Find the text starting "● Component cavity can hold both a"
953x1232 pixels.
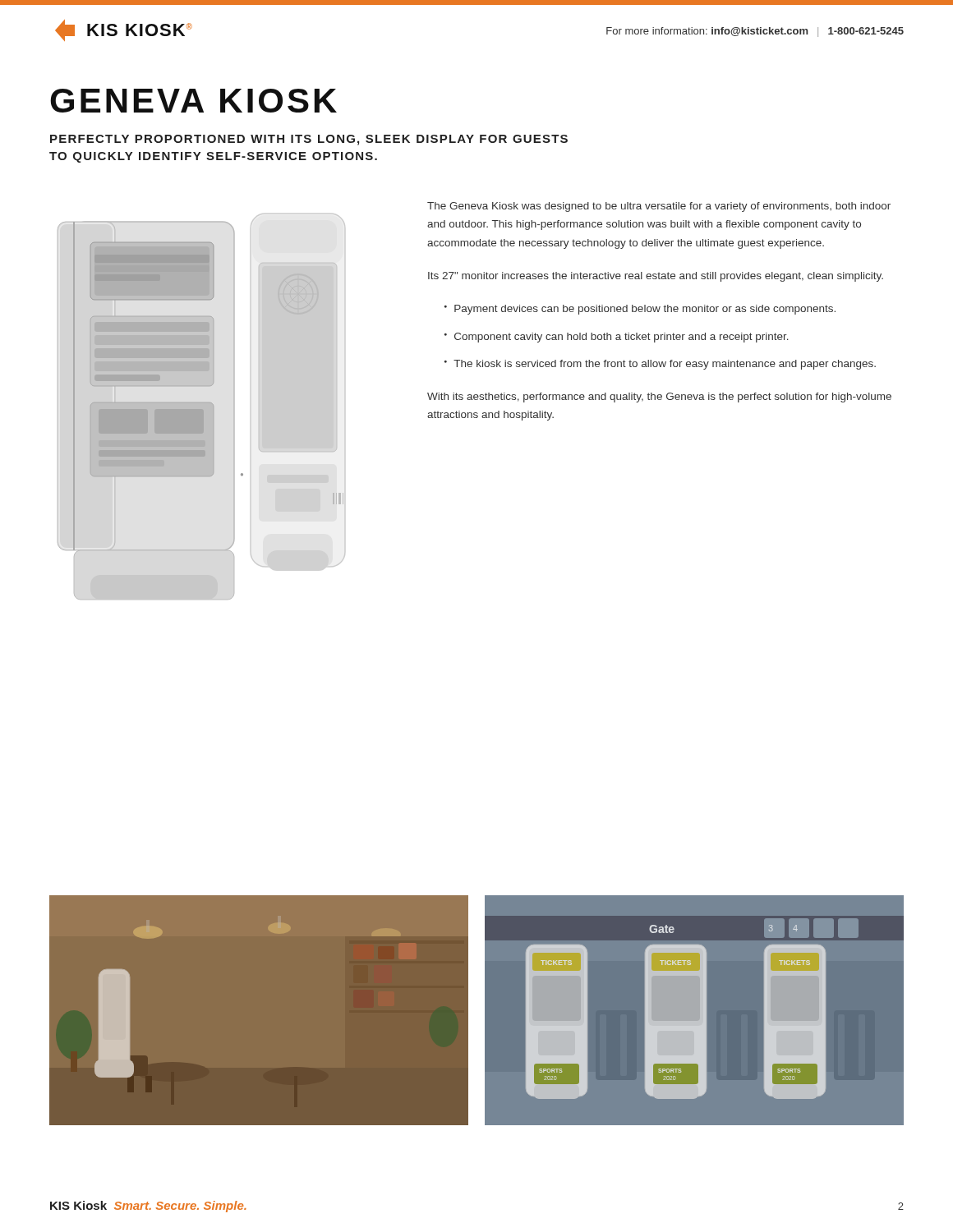[x=616, y=336]
